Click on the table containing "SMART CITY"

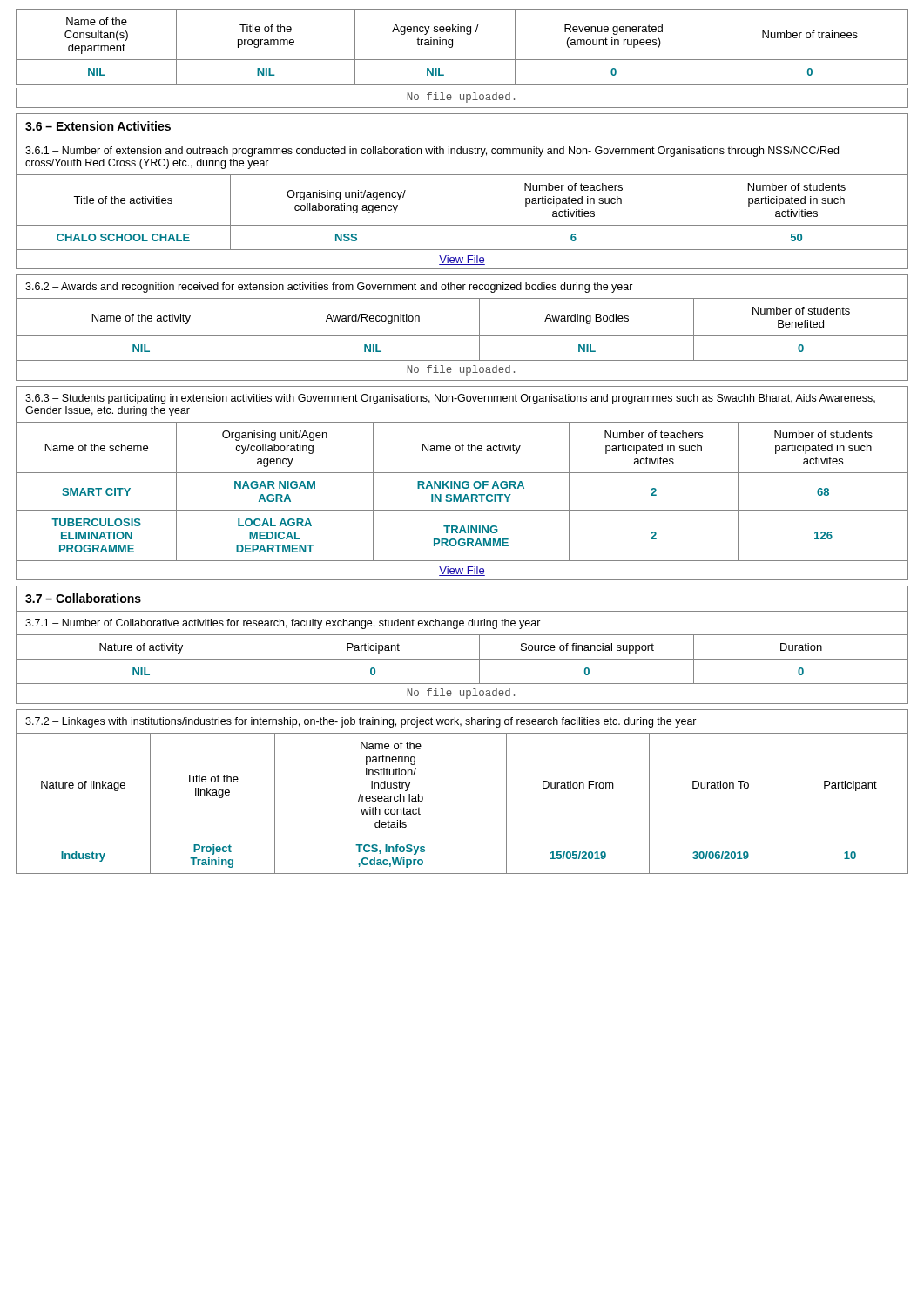click(x=462, y=492)
